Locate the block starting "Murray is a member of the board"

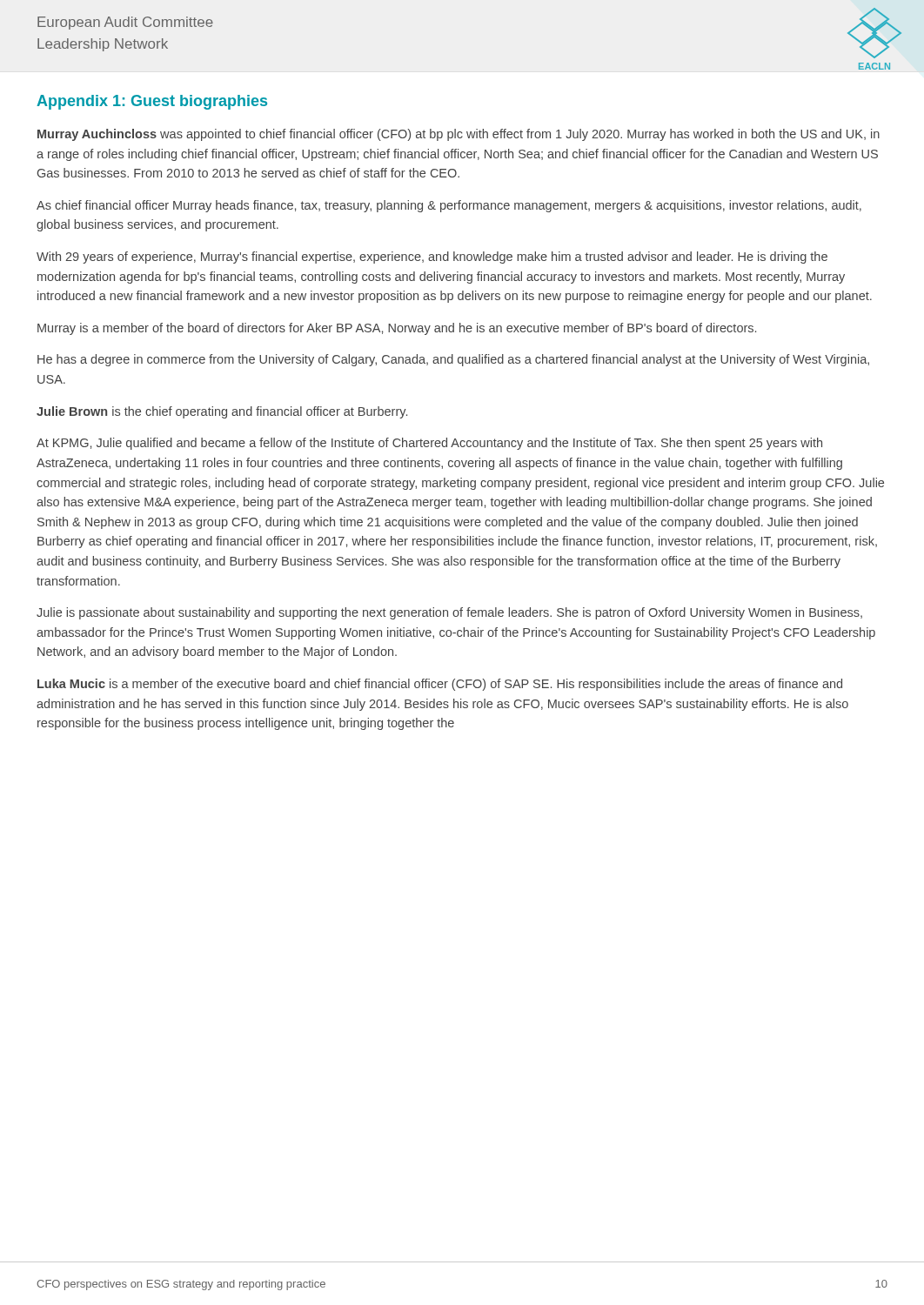pos(397,328)
